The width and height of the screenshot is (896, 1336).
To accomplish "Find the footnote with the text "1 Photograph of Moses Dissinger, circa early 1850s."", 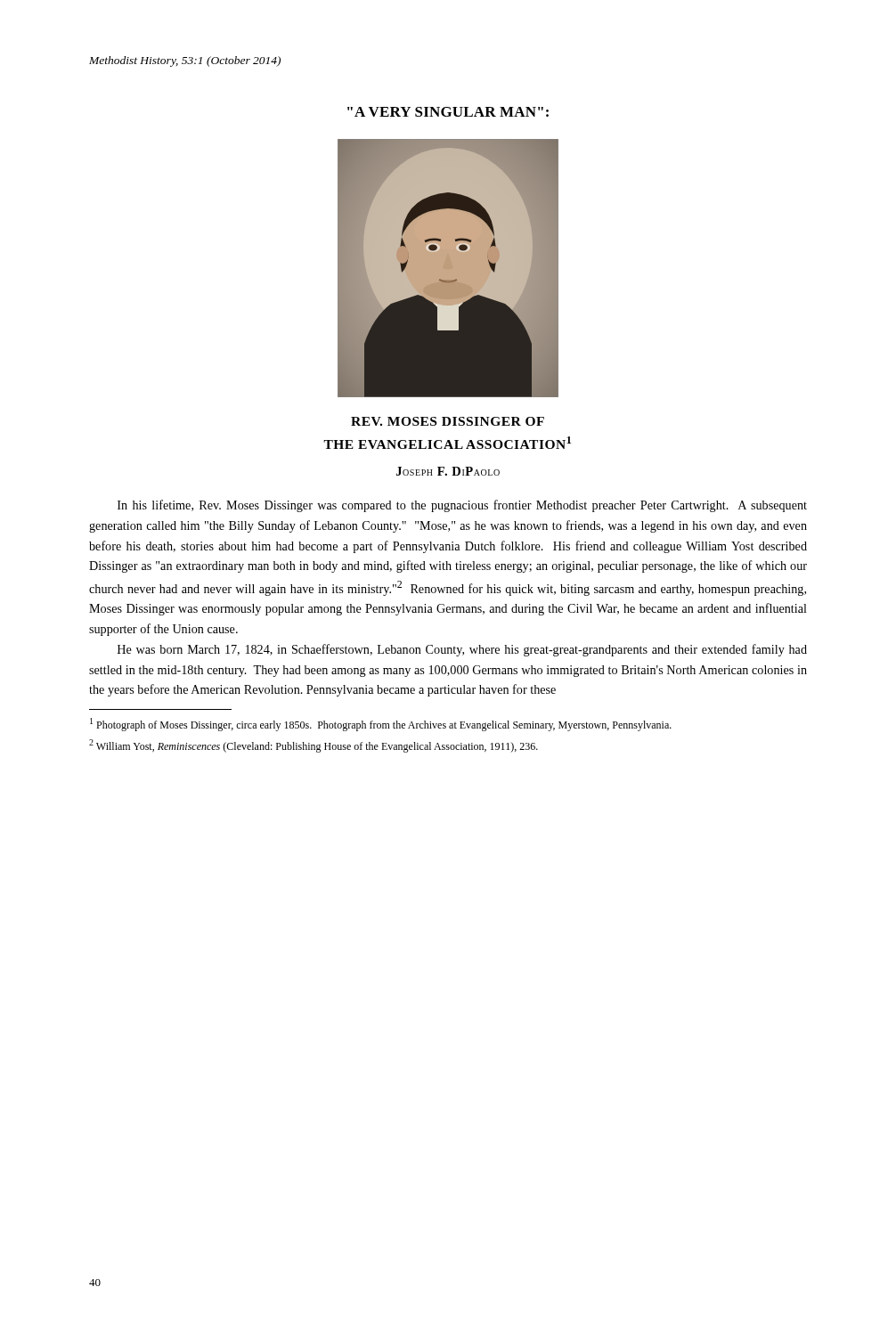I will coord(380,724).
